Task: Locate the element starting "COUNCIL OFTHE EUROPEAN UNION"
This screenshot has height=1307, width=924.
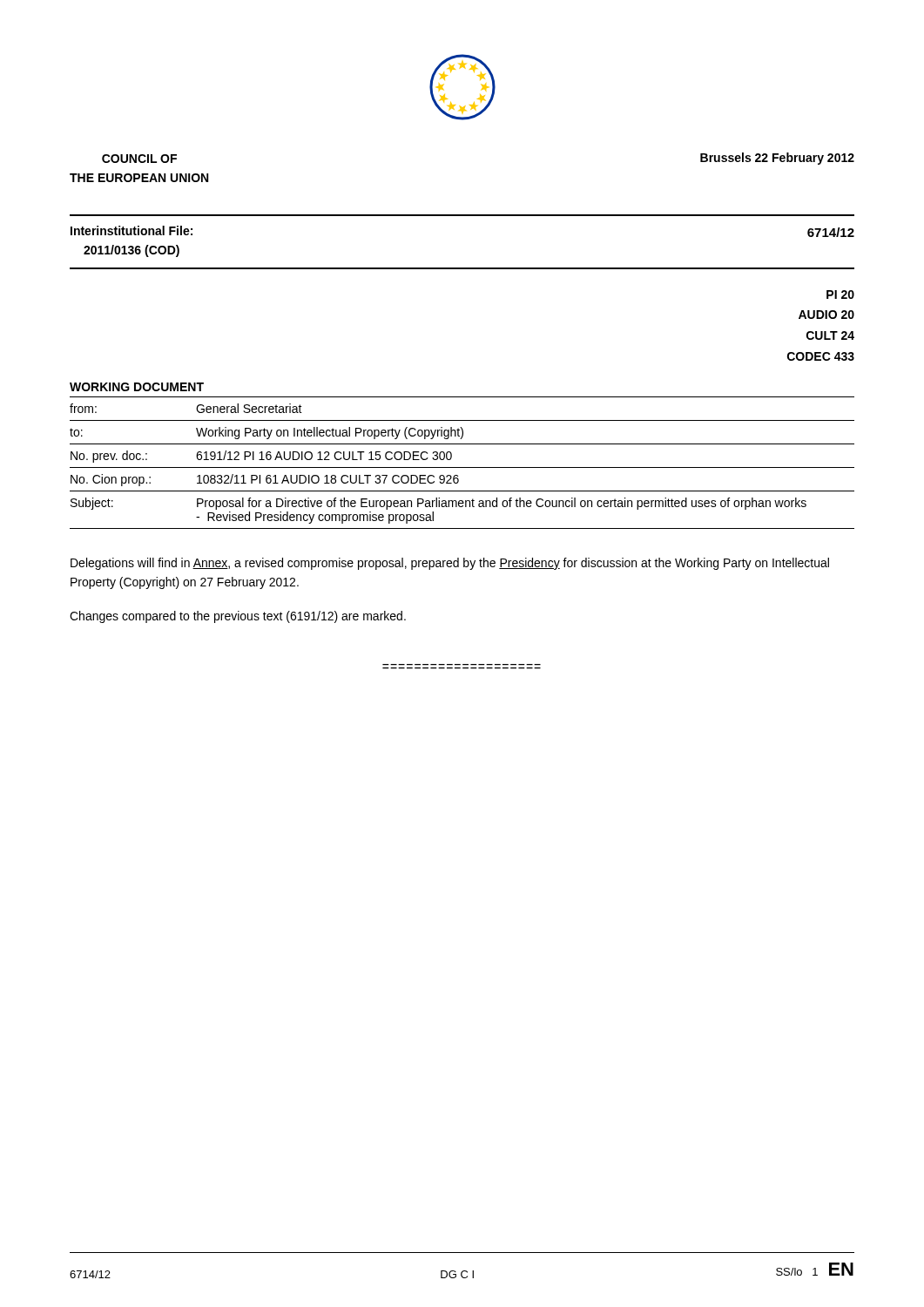Action: [x=139, y=168]
